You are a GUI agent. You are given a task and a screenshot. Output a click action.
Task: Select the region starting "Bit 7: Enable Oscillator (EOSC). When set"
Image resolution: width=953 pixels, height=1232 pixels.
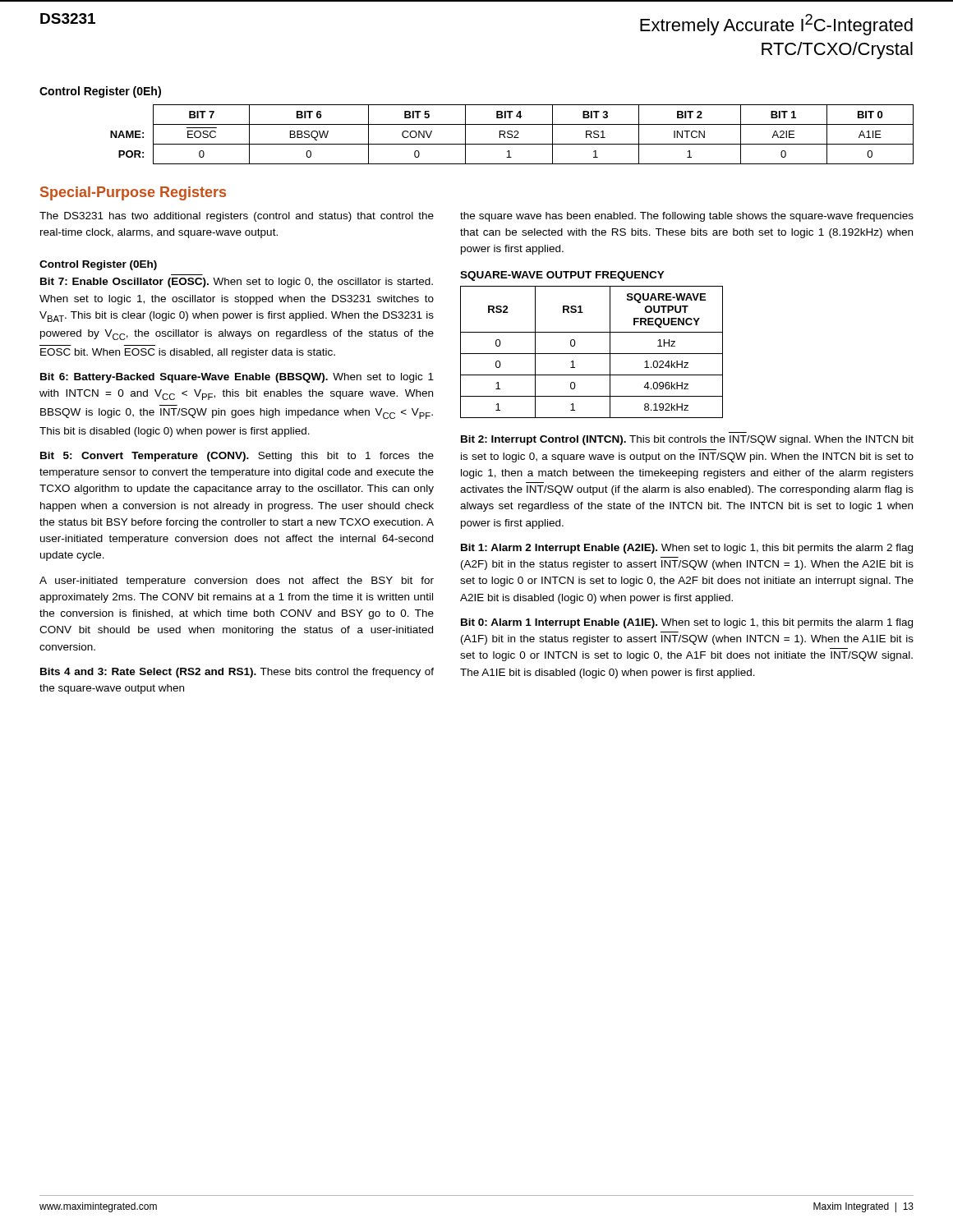(237, 317)
